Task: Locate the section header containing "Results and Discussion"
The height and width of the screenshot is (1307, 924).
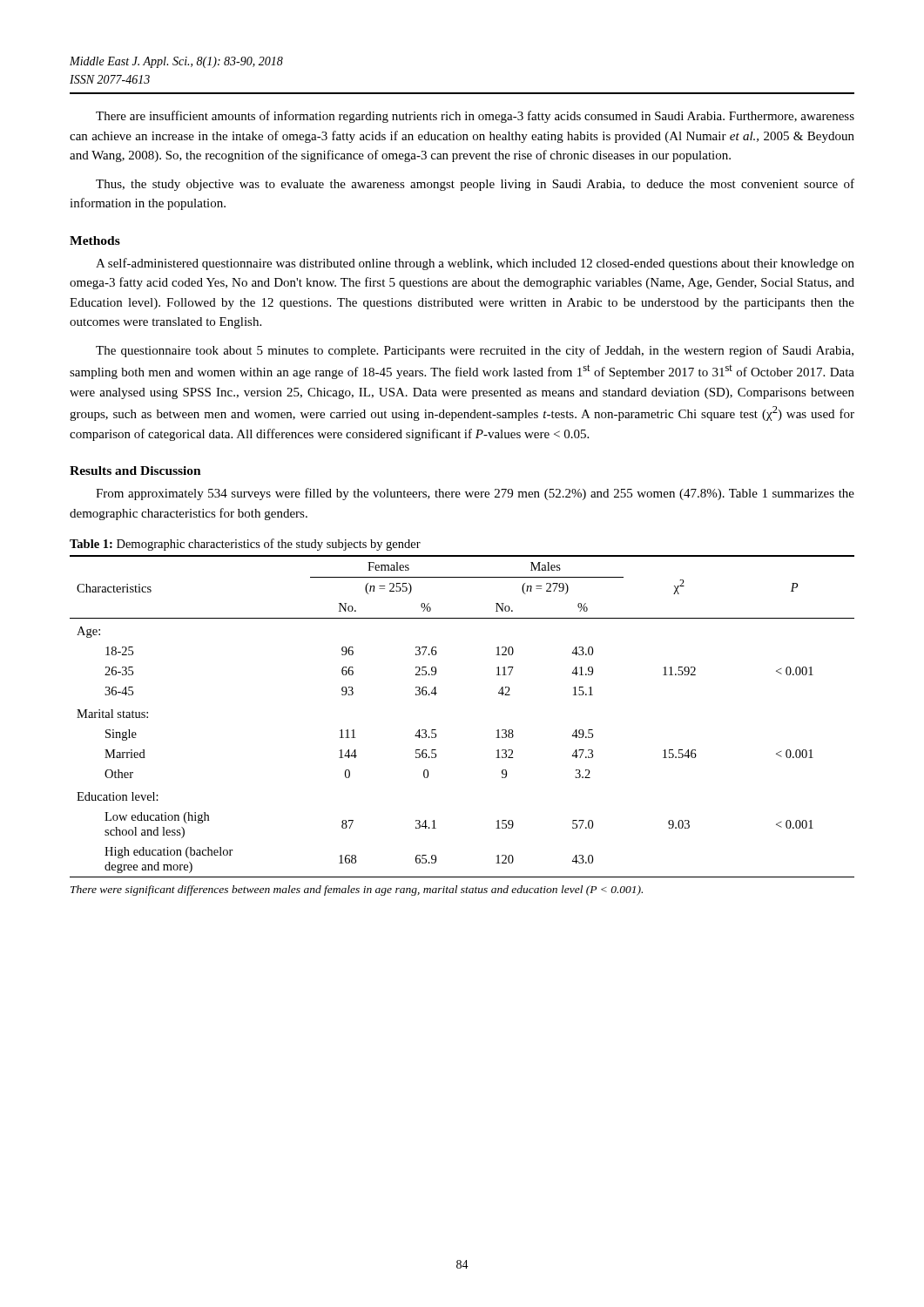Action: pos(135,470)
